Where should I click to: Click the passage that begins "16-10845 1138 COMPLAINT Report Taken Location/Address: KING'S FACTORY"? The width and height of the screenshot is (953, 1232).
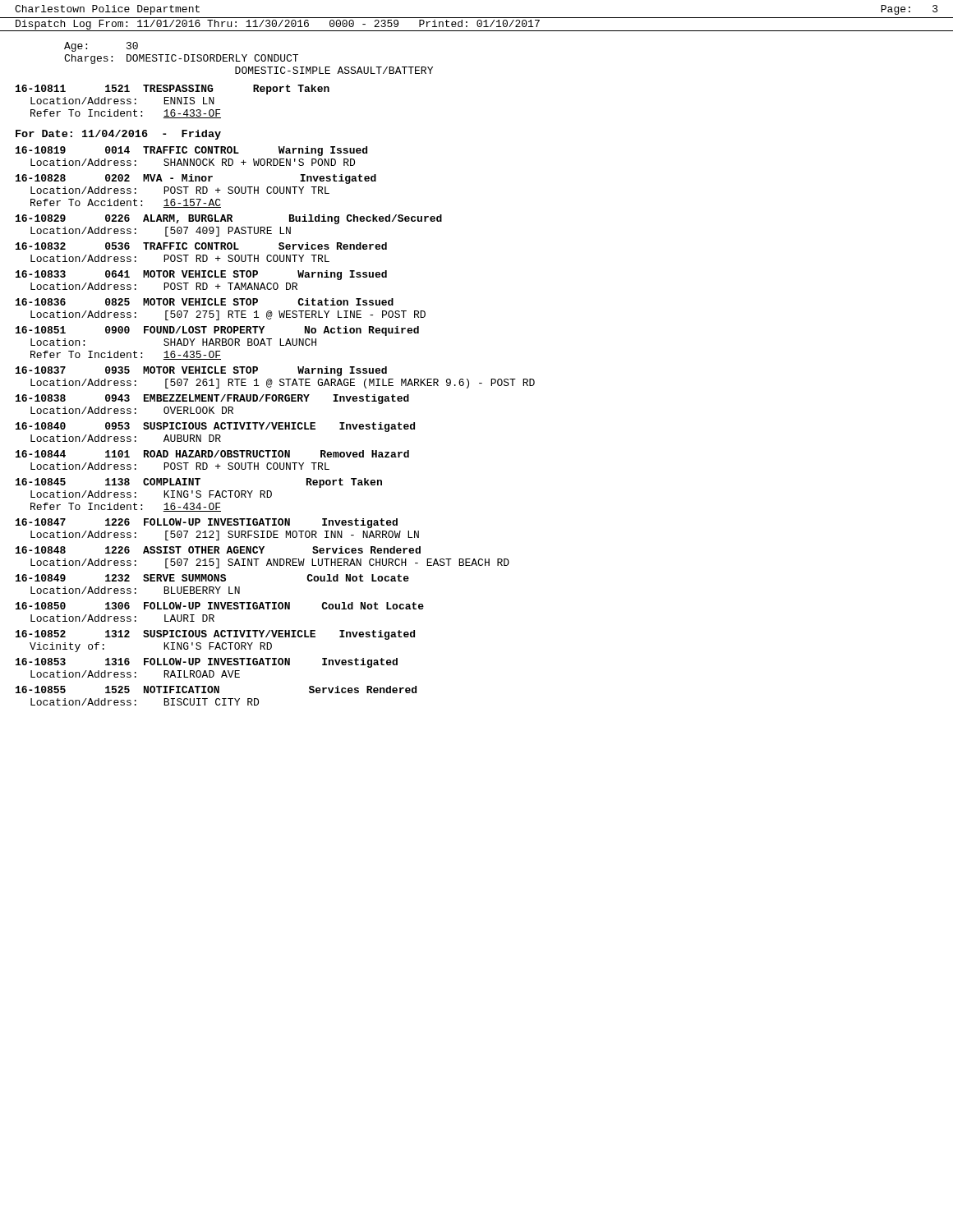(199, 483)
